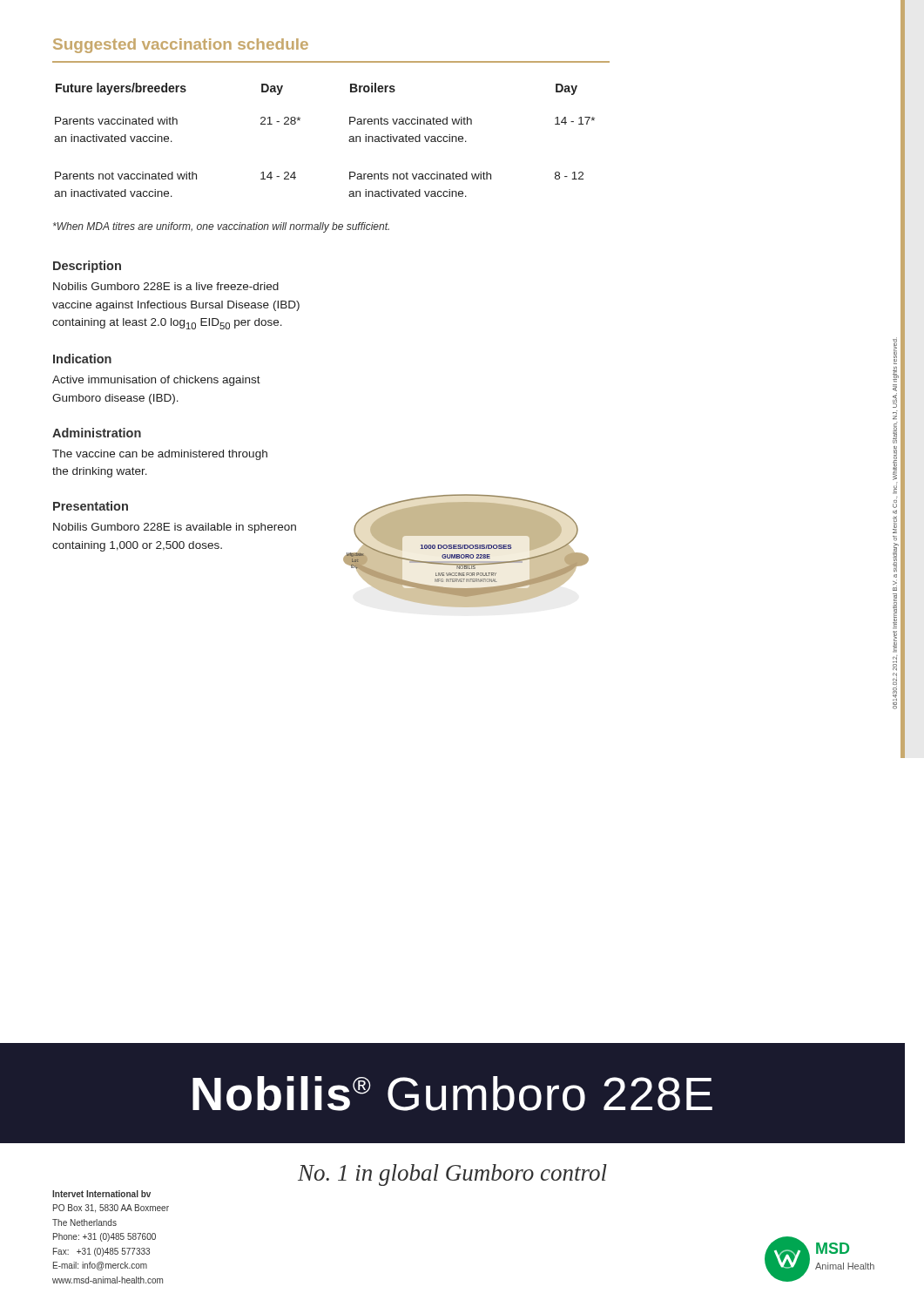Locate the title
This screenshot has height=1307, width=924.
pyautogui.click(x=452, y=1093)
